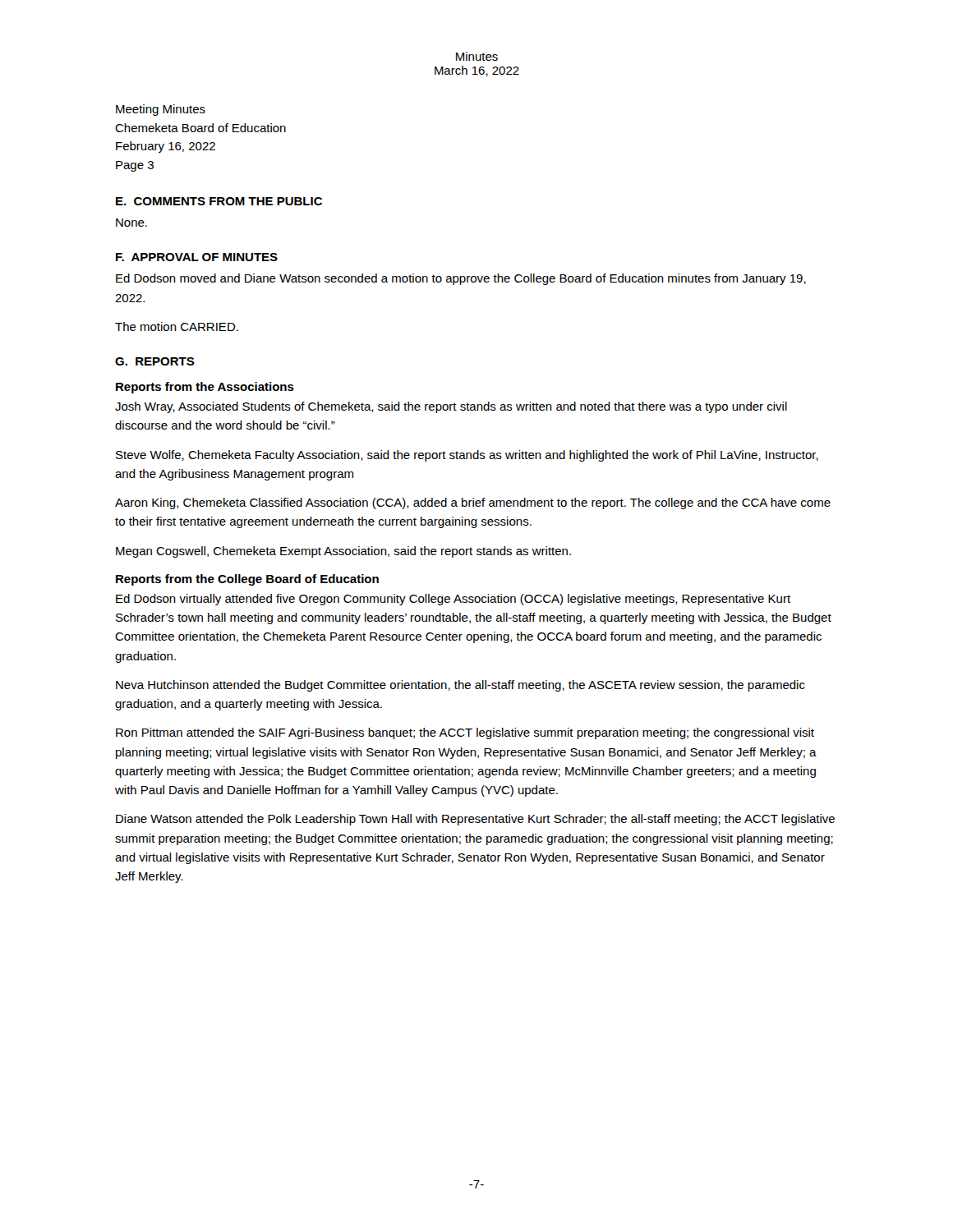The width and height of the screenshot is (953, 1232).
Task: Find the block starting "Meeting Minutes Chemeketa Board of Education February"
Action: [x=161, y=110]
